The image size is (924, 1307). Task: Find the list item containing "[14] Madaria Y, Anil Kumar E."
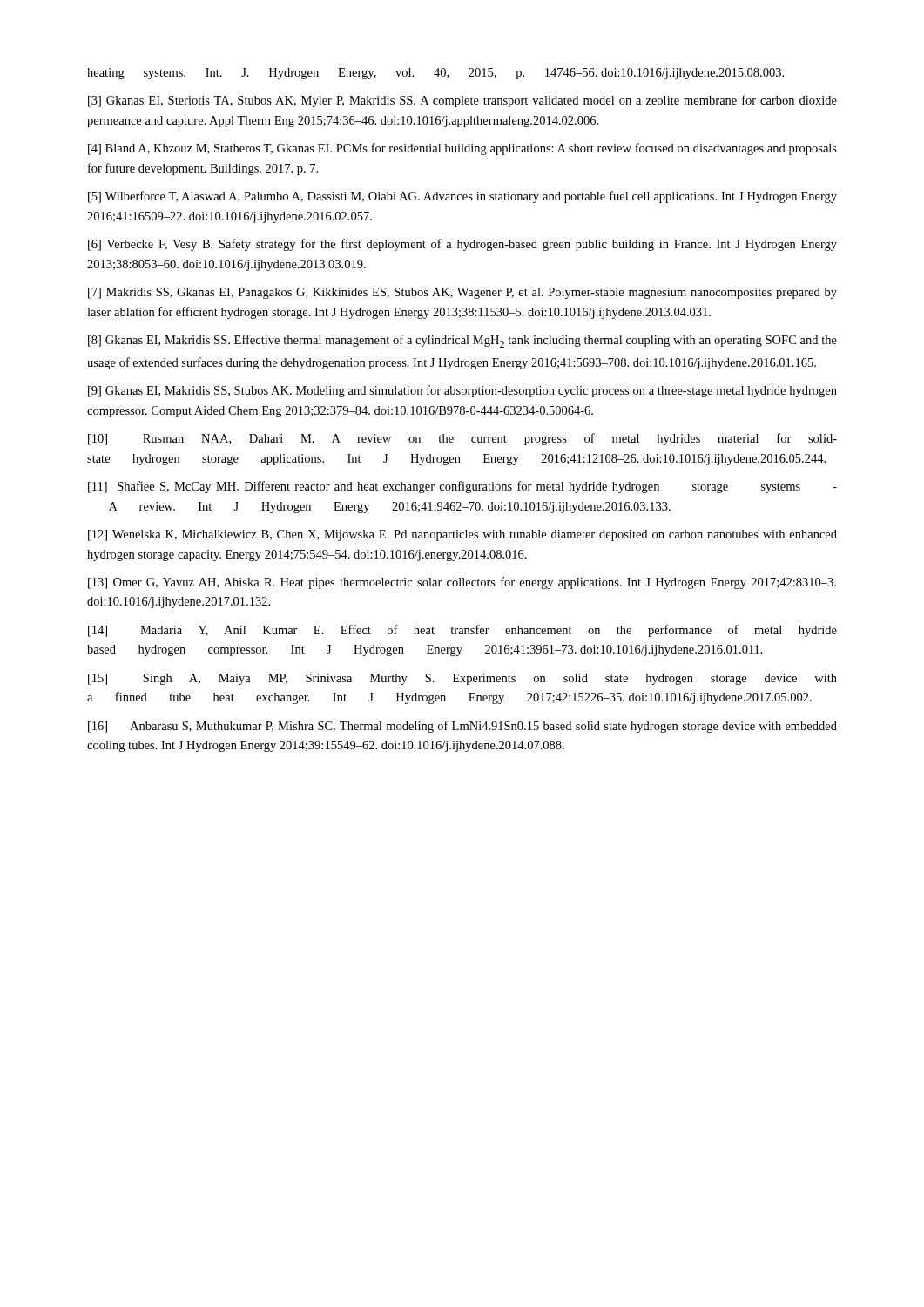[x=462, y=640]
